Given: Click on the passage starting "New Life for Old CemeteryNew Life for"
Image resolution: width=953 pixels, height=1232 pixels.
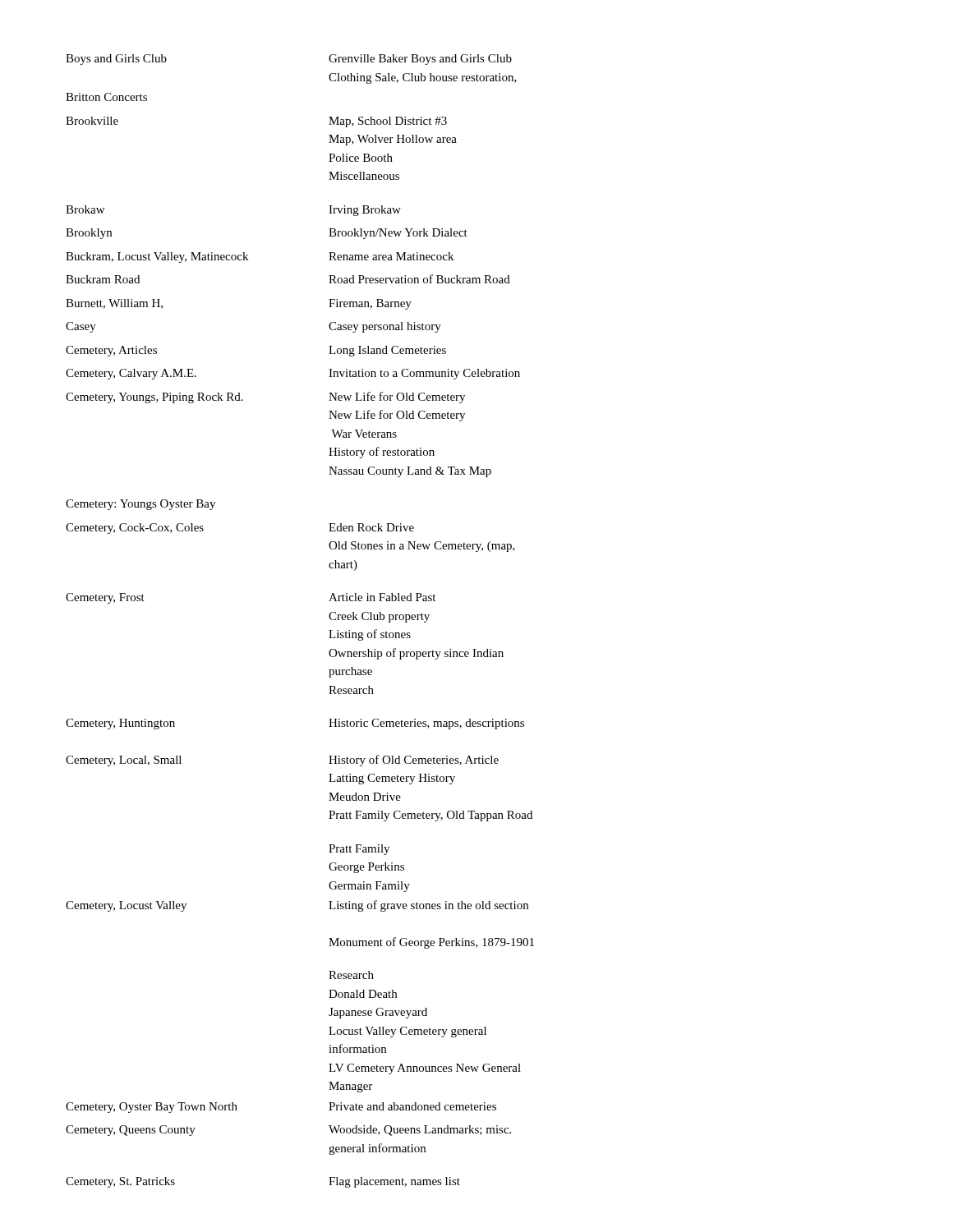Looking at the screenshot, I should 397,398.
